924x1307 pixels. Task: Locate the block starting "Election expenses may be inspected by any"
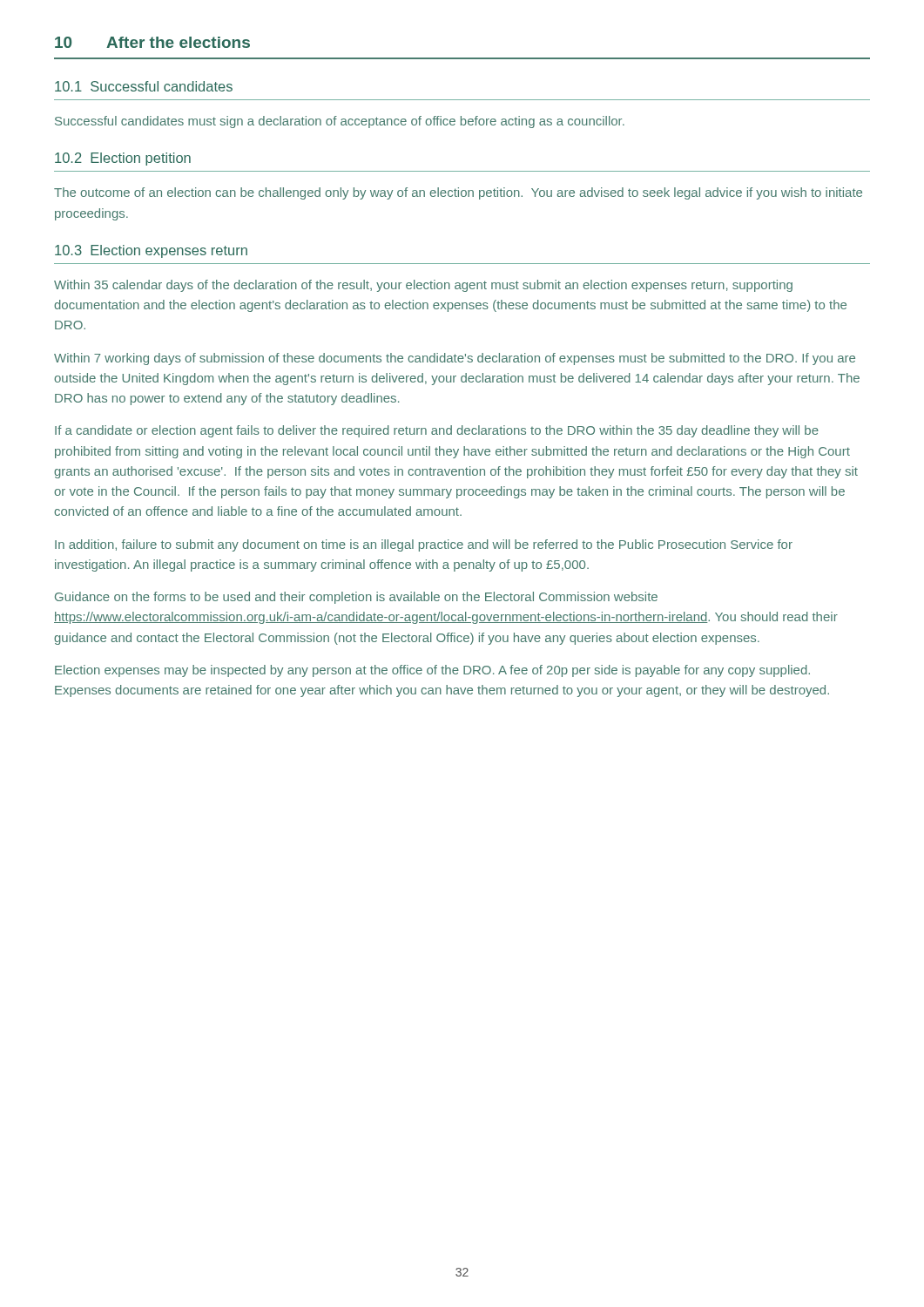(442, 680)
